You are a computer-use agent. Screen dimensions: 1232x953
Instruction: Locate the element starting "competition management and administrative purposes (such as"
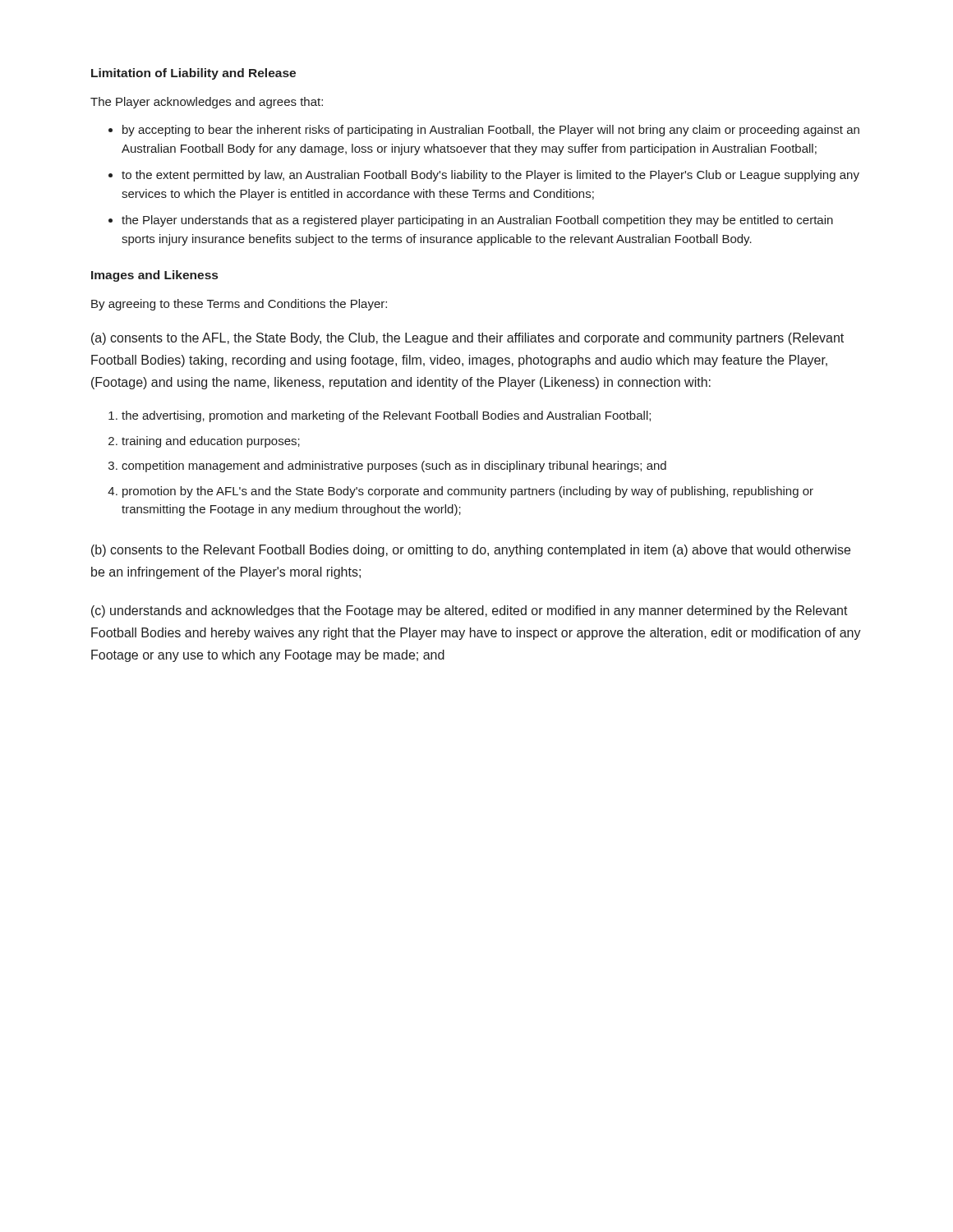tap(394, 465)
